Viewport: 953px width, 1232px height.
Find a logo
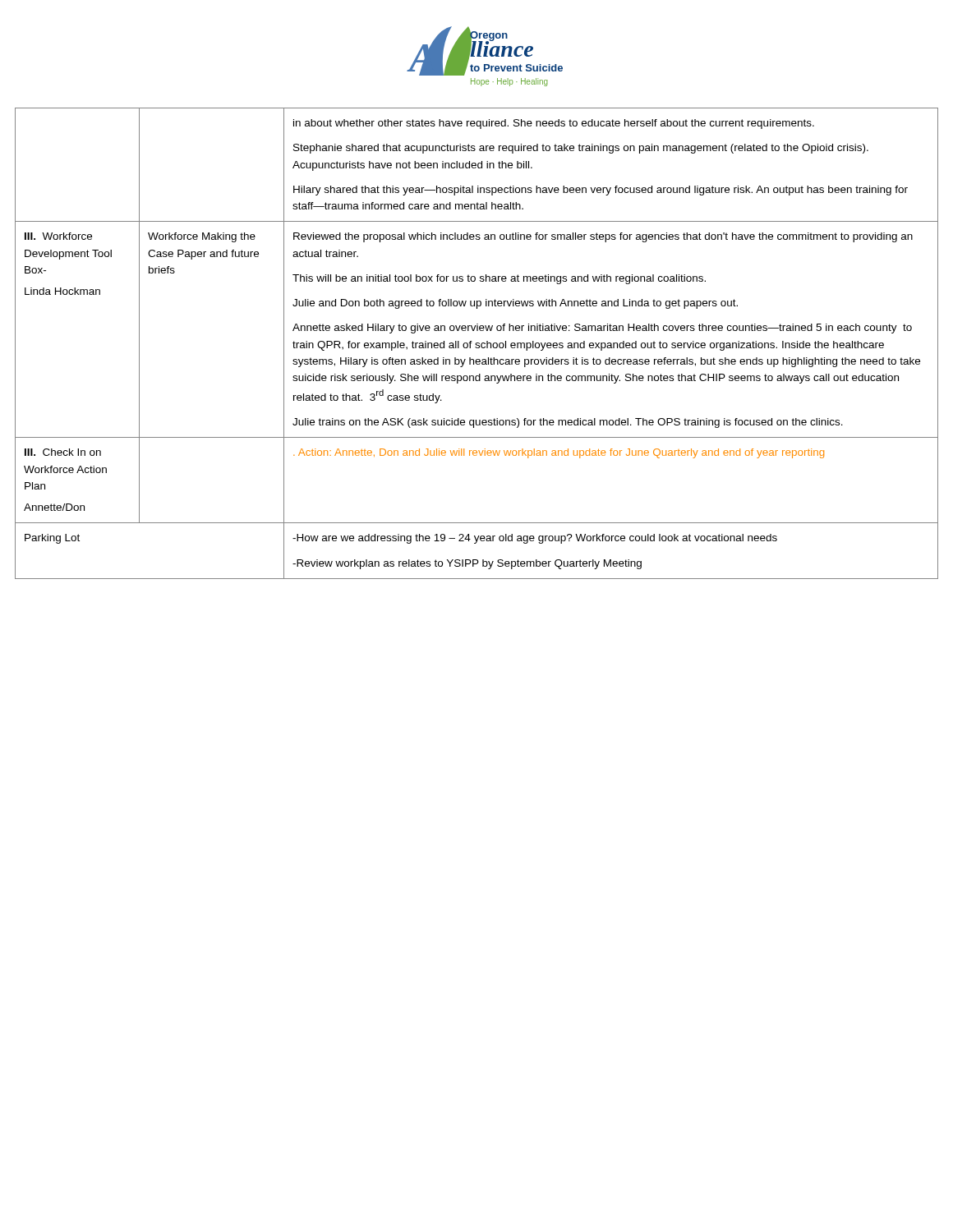(476, 51)
